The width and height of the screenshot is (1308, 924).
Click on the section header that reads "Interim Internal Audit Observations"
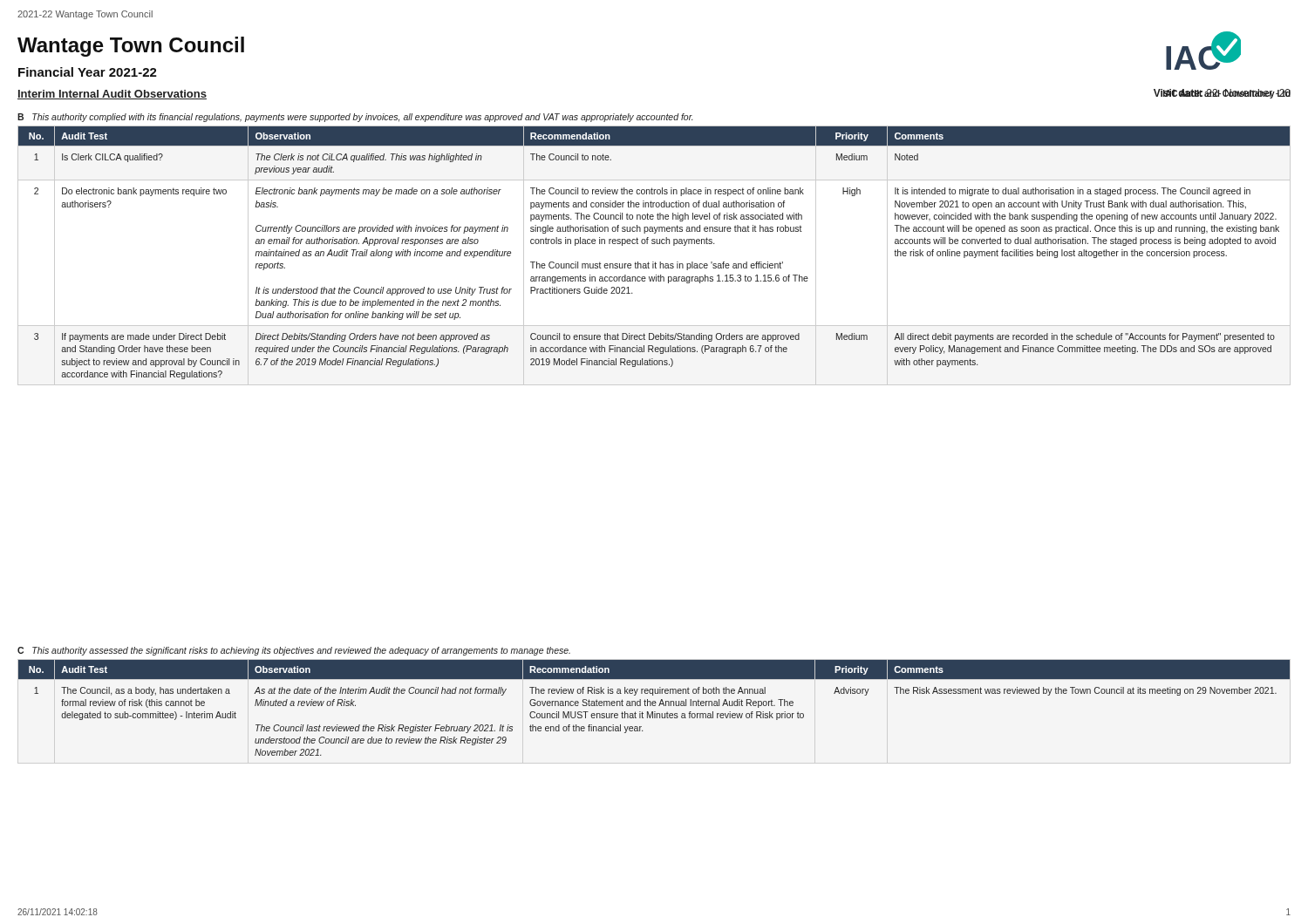click(112, 94)
